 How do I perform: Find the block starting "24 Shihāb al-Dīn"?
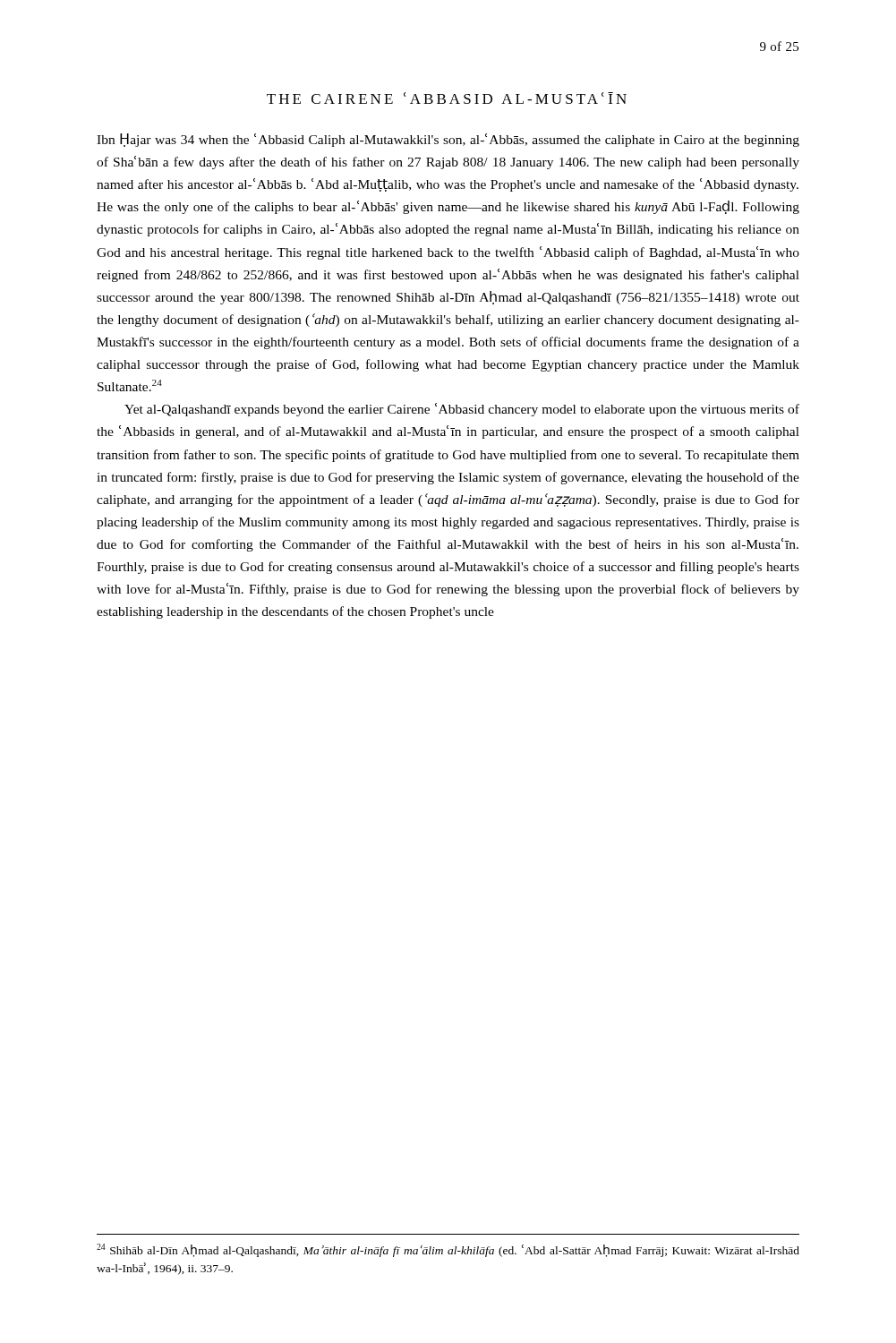(448, 1260)
